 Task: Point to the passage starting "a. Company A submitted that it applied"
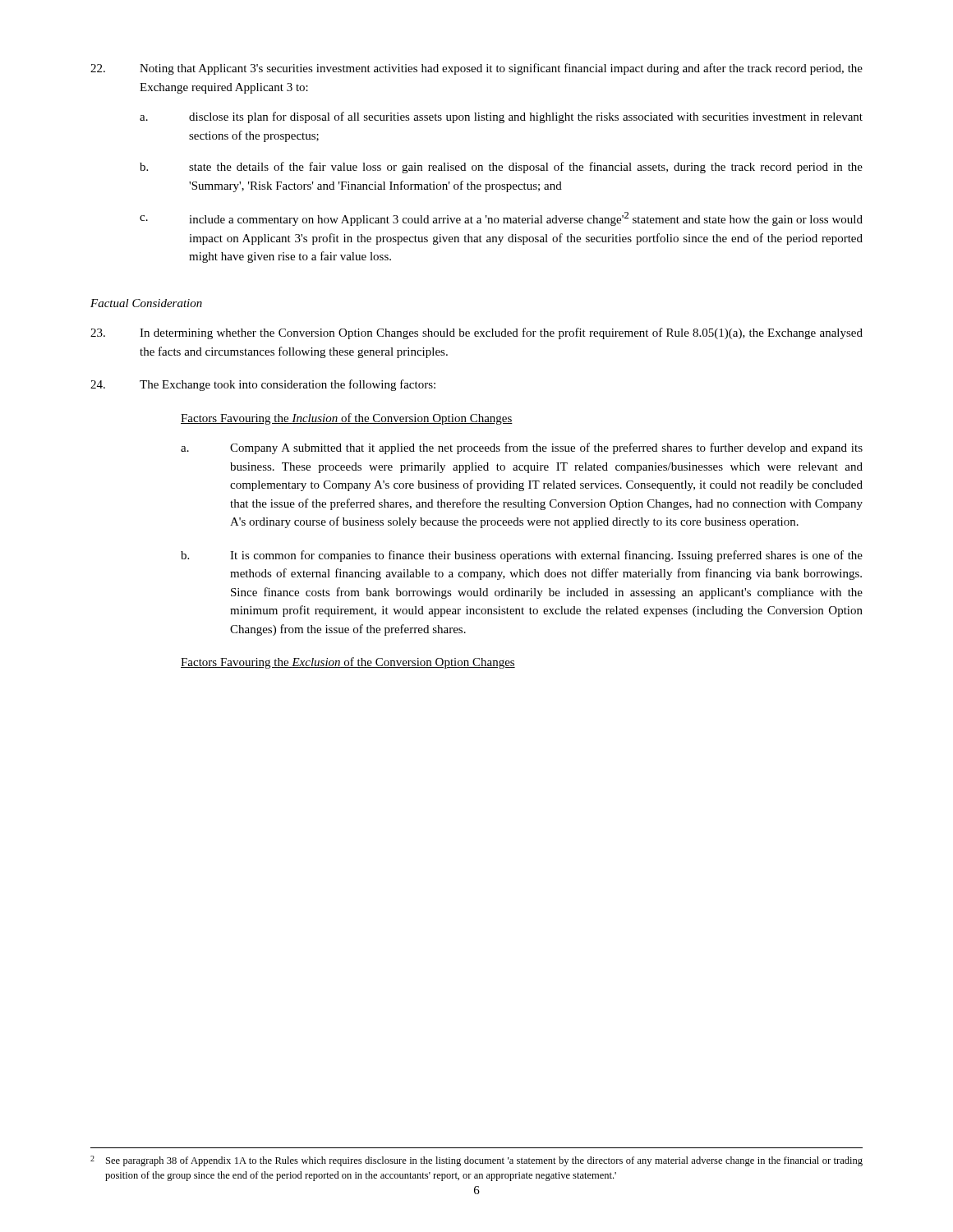click(x=522, y=485)
